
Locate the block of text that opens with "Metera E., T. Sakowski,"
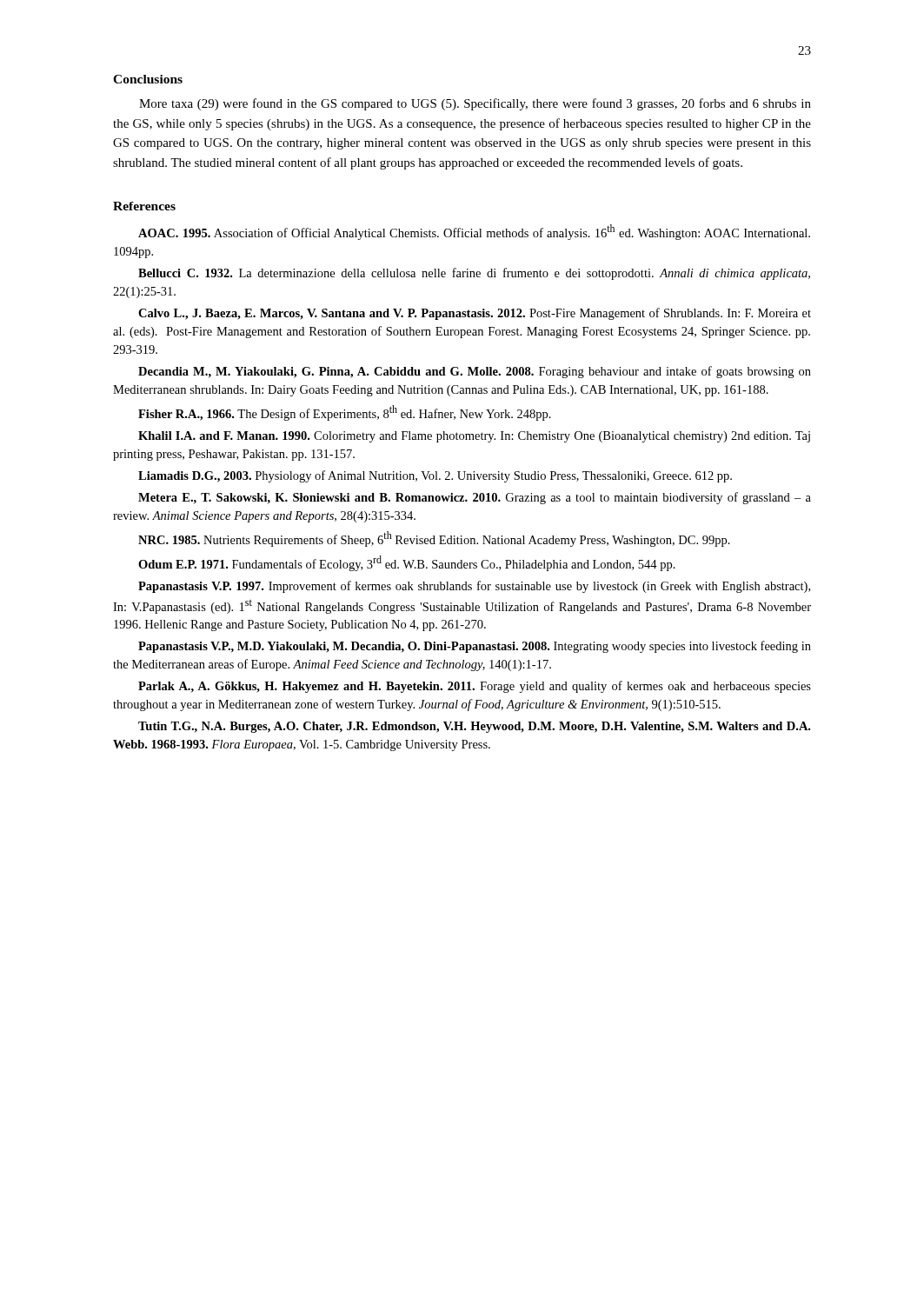462,506
